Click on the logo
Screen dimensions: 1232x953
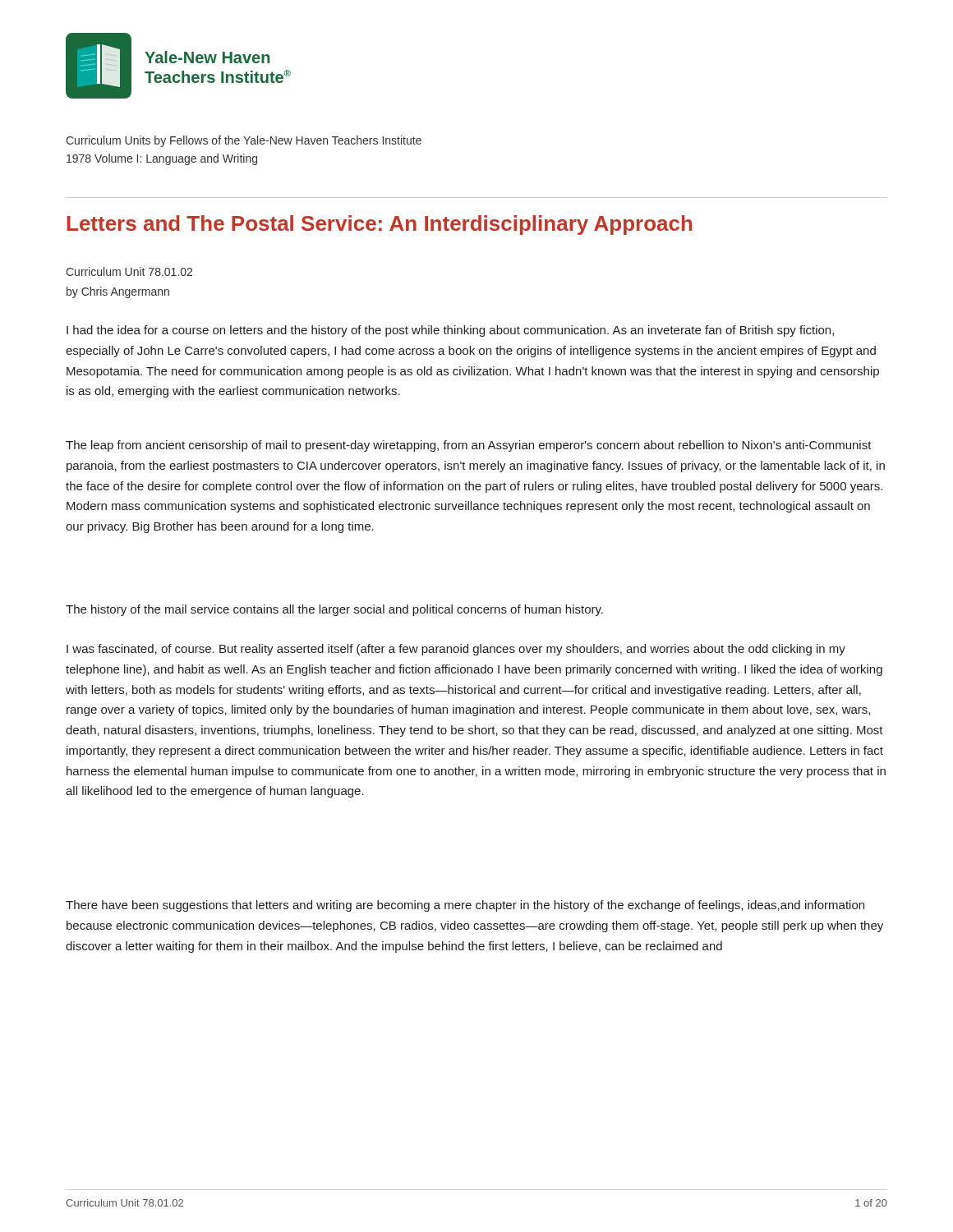click(178, 67)
